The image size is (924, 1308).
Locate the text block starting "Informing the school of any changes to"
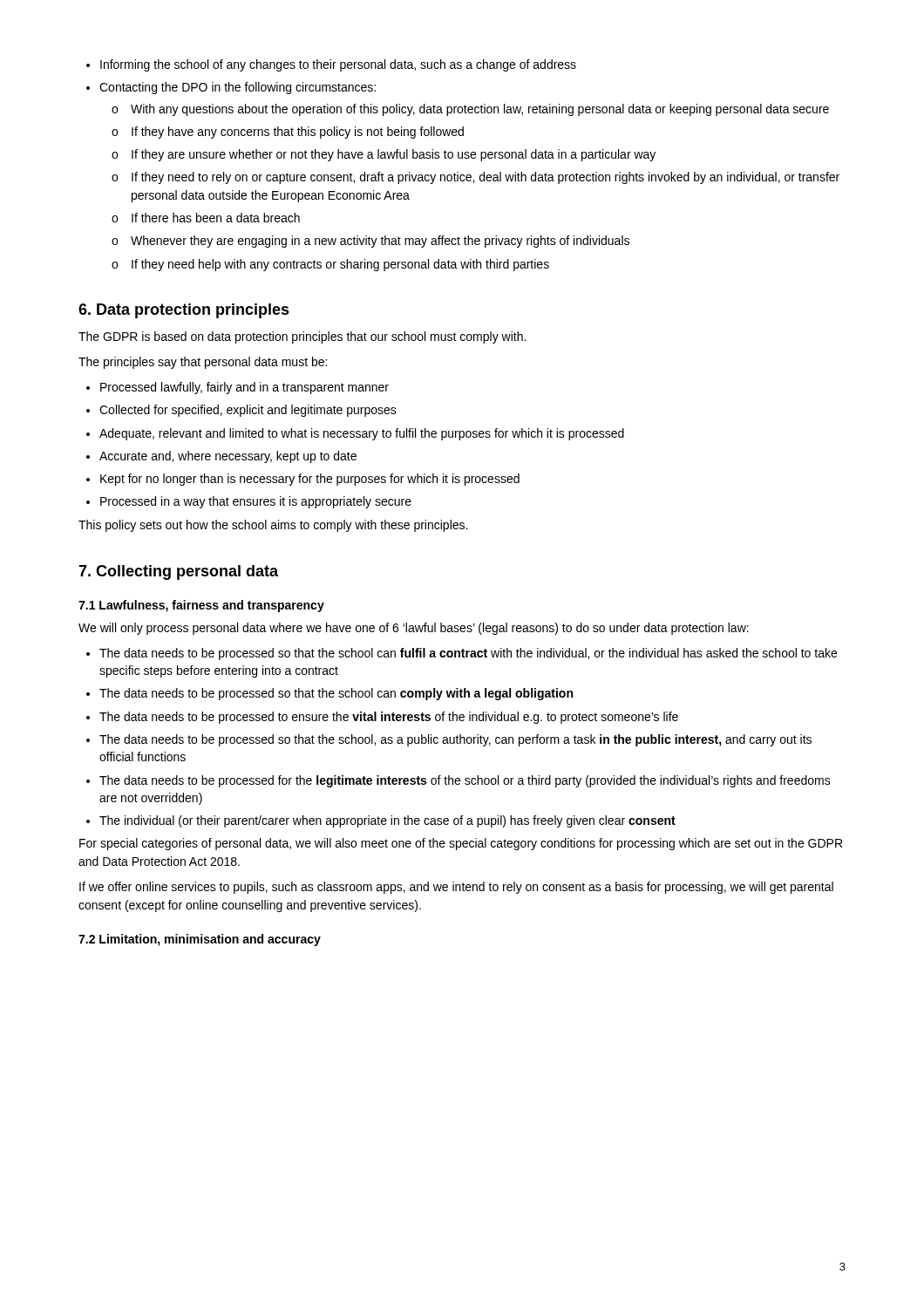click(338, 65)
